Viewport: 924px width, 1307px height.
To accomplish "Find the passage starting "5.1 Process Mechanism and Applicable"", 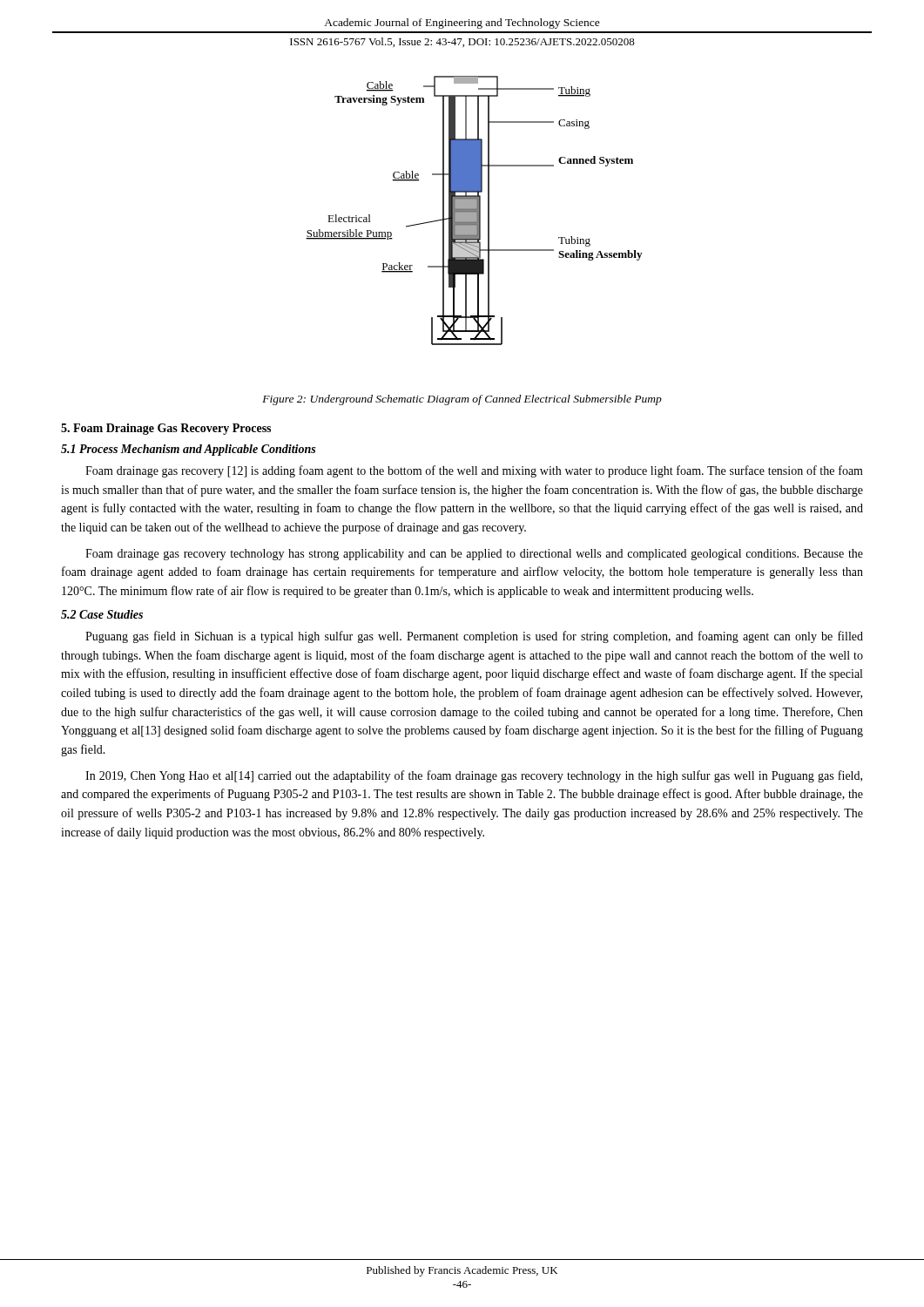I will point(188,449).
